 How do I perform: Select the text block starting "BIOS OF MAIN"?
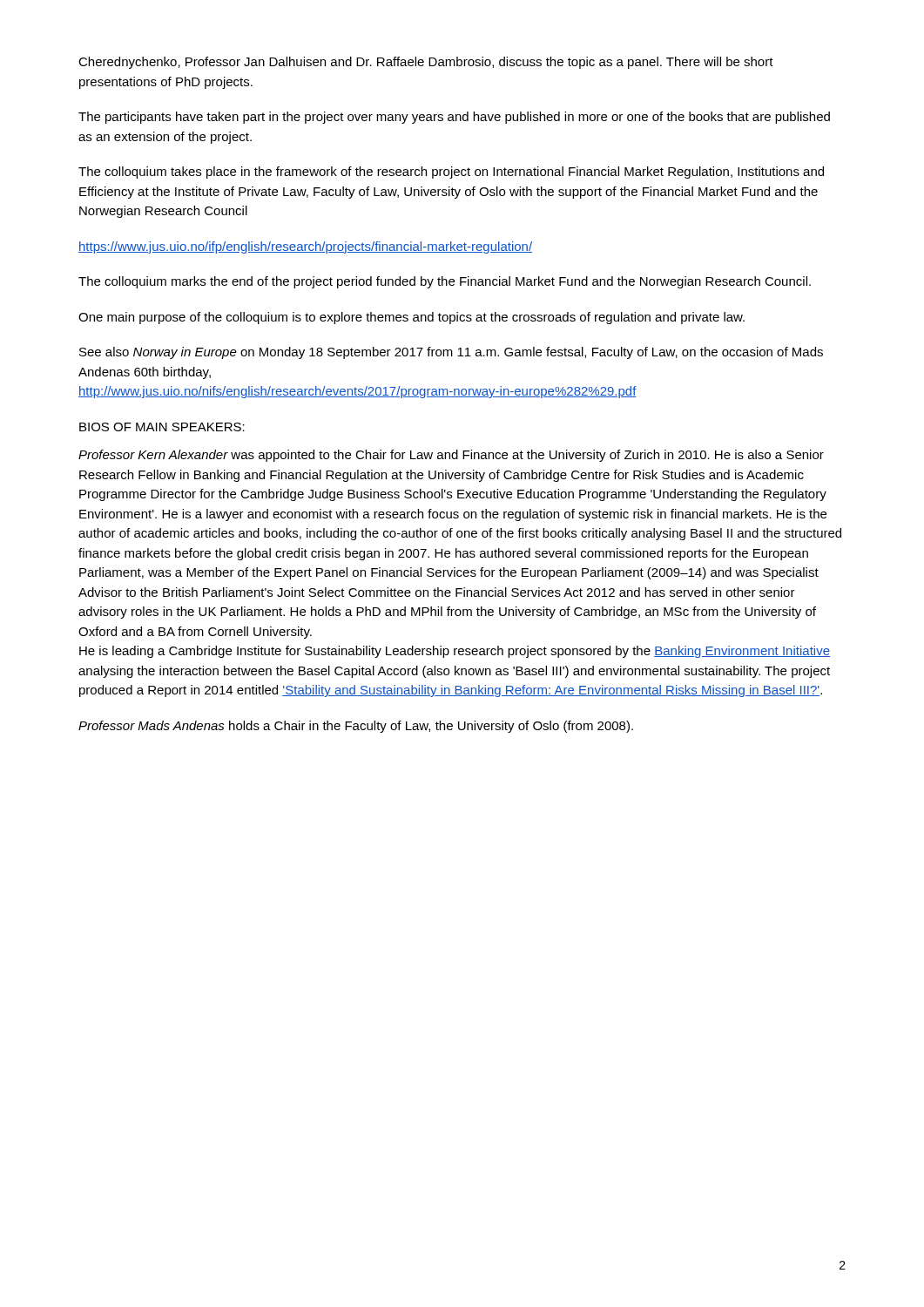pos(162,426)
